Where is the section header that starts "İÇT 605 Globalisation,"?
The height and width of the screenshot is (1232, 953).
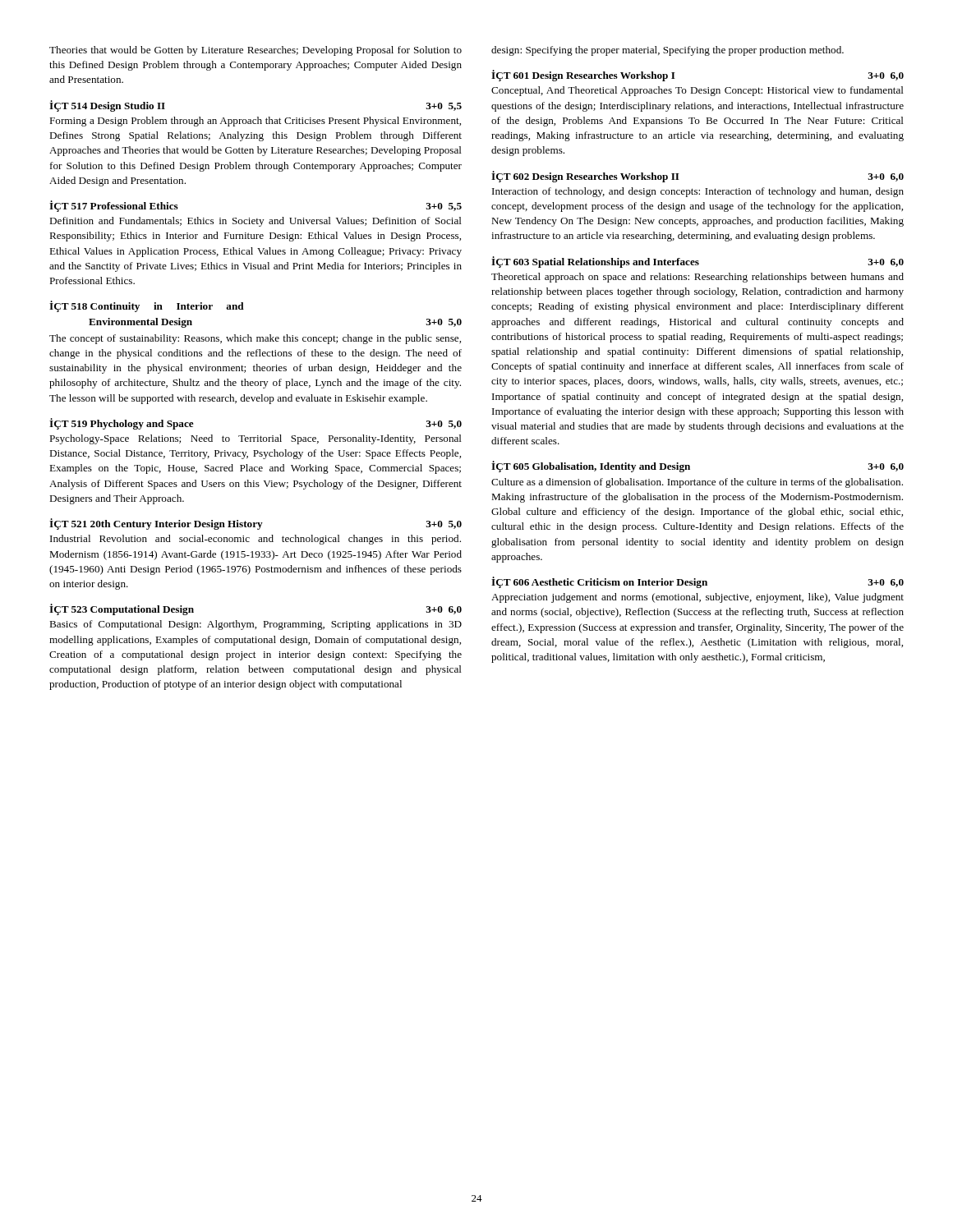698,467
